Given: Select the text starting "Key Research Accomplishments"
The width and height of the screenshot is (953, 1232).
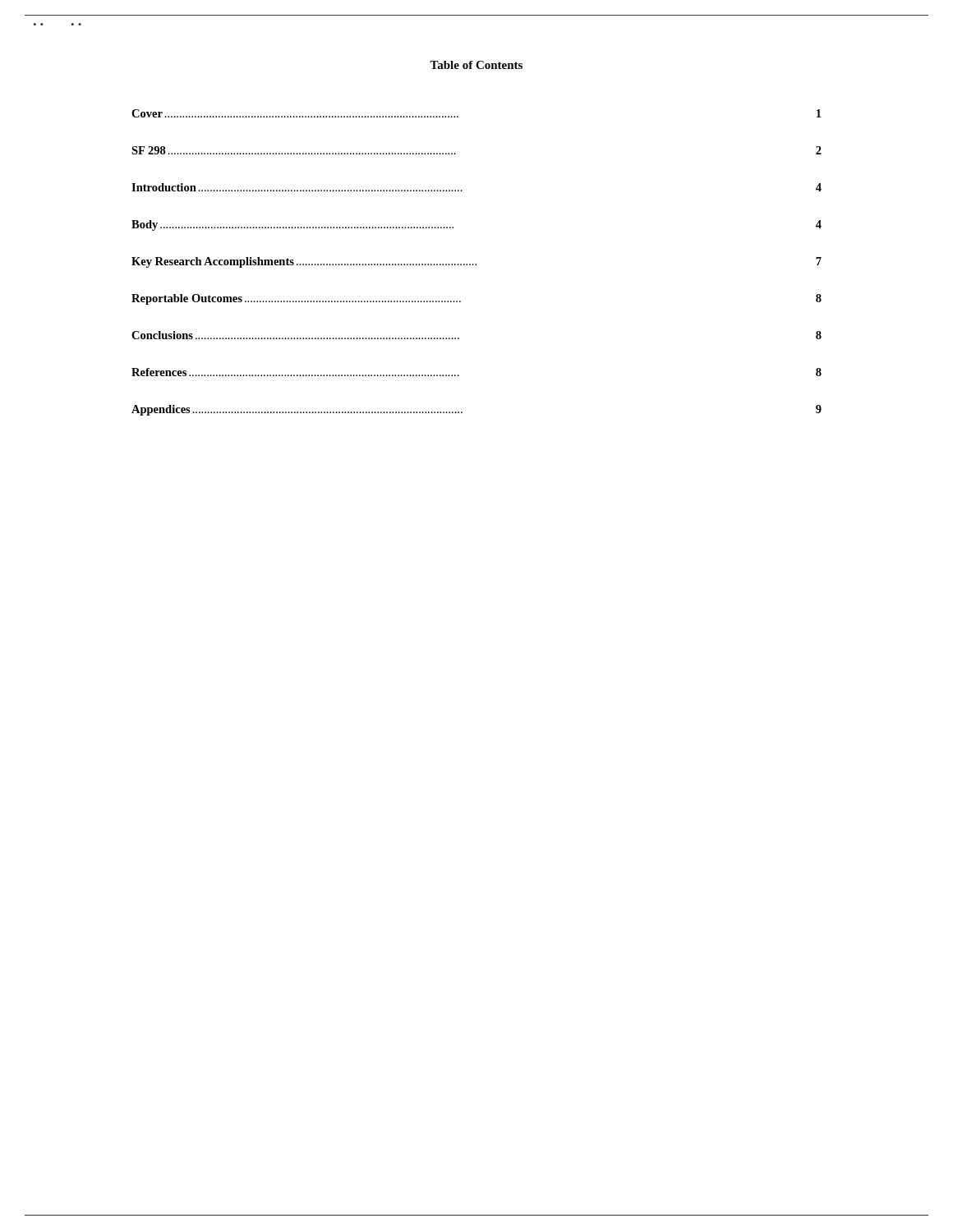Looking at the screenshot, I should (x=476, y=262).
